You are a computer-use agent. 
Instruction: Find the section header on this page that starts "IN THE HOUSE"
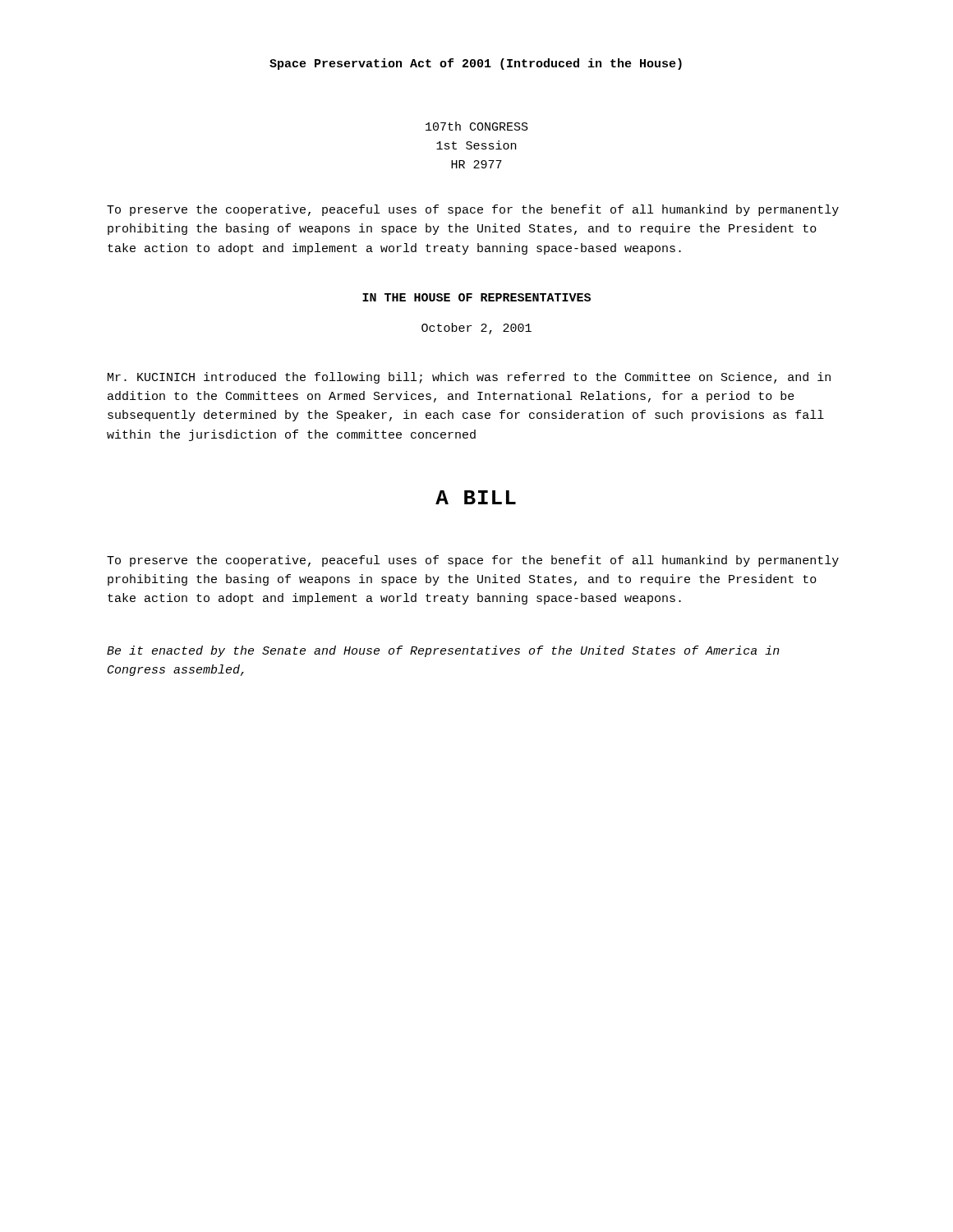click(x=476, y=298)
